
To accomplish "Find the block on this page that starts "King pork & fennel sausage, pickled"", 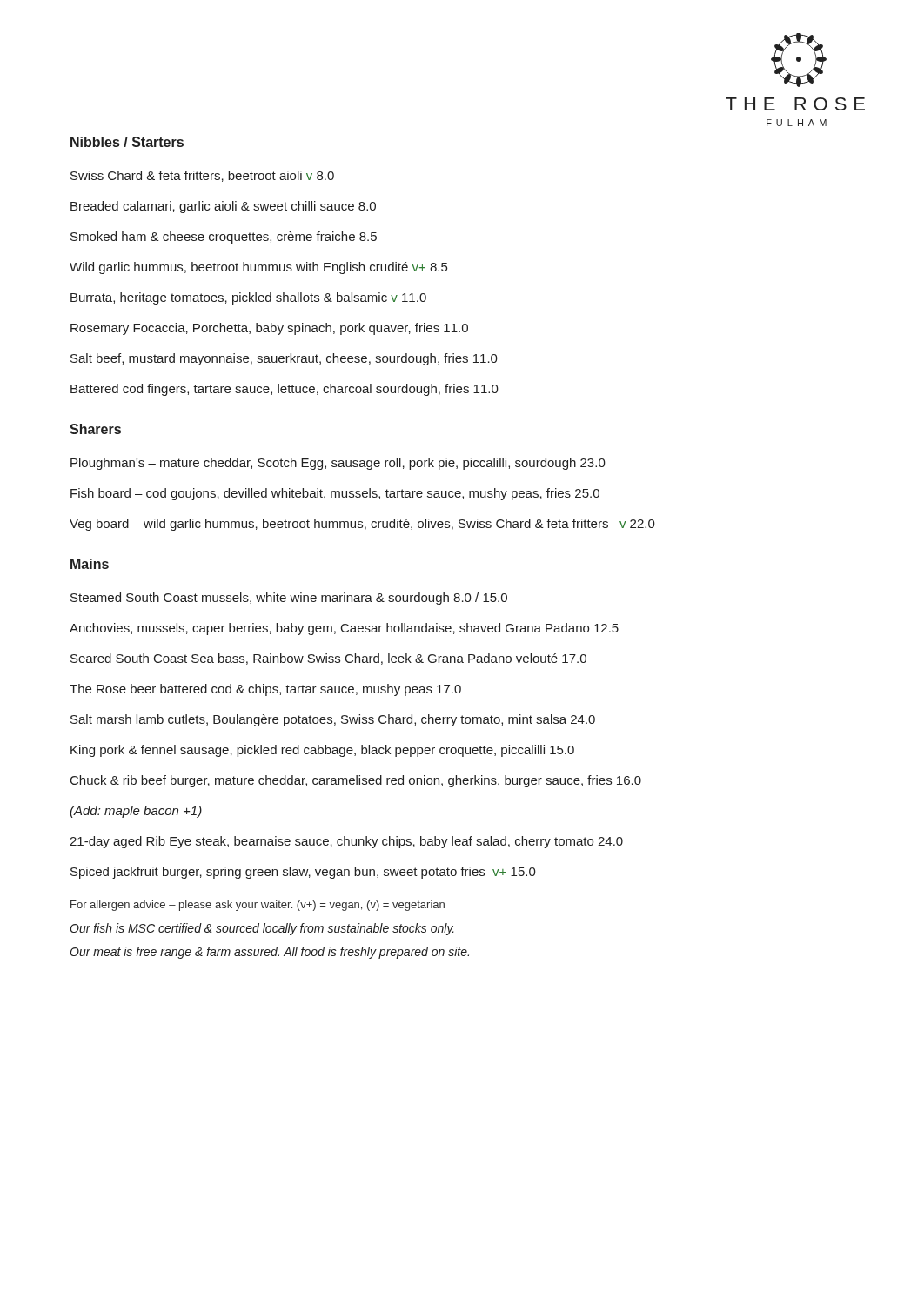I will [322, 750].
